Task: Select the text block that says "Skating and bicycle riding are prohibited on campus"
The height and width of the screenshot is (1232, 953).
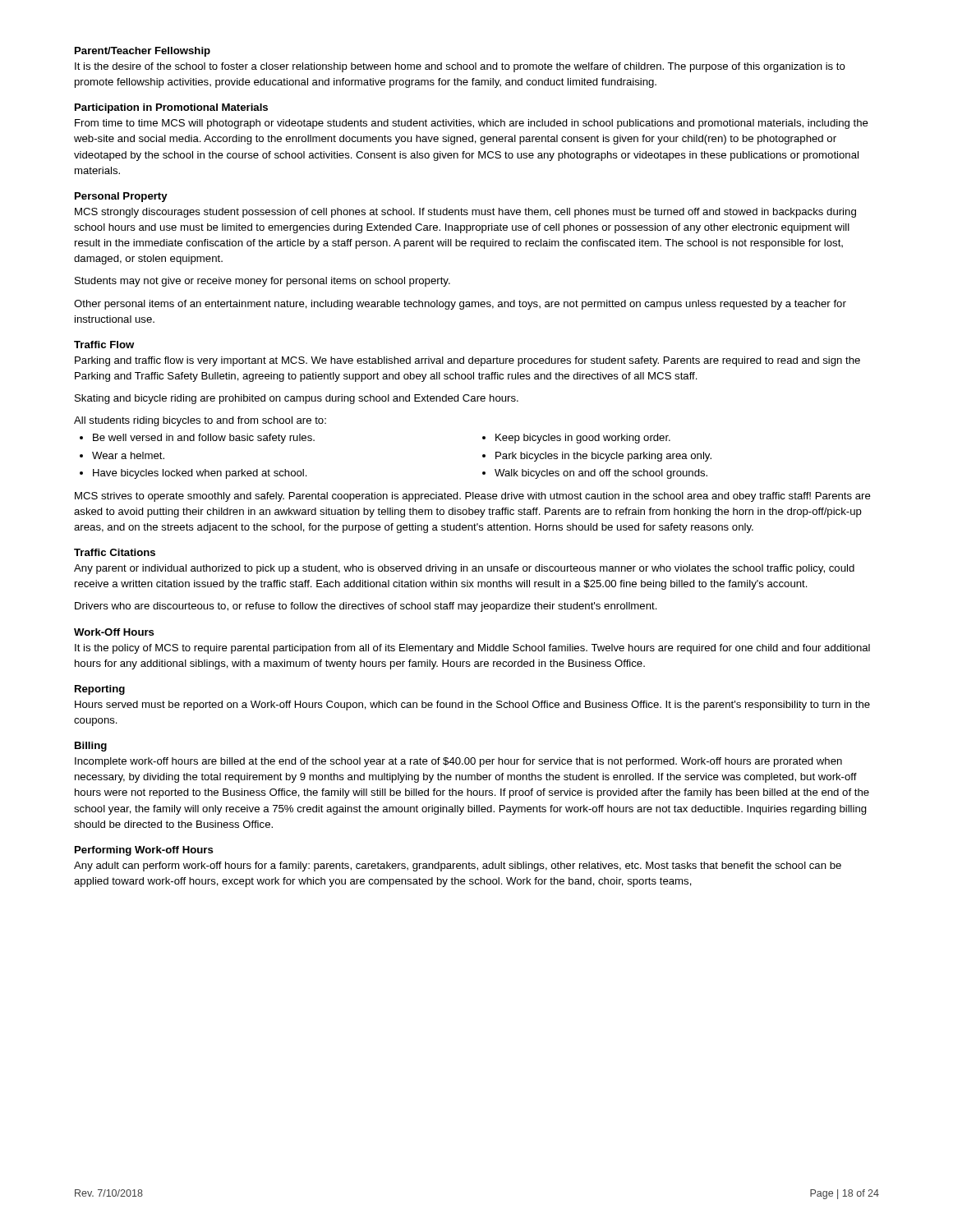Action: coord(296,398)
